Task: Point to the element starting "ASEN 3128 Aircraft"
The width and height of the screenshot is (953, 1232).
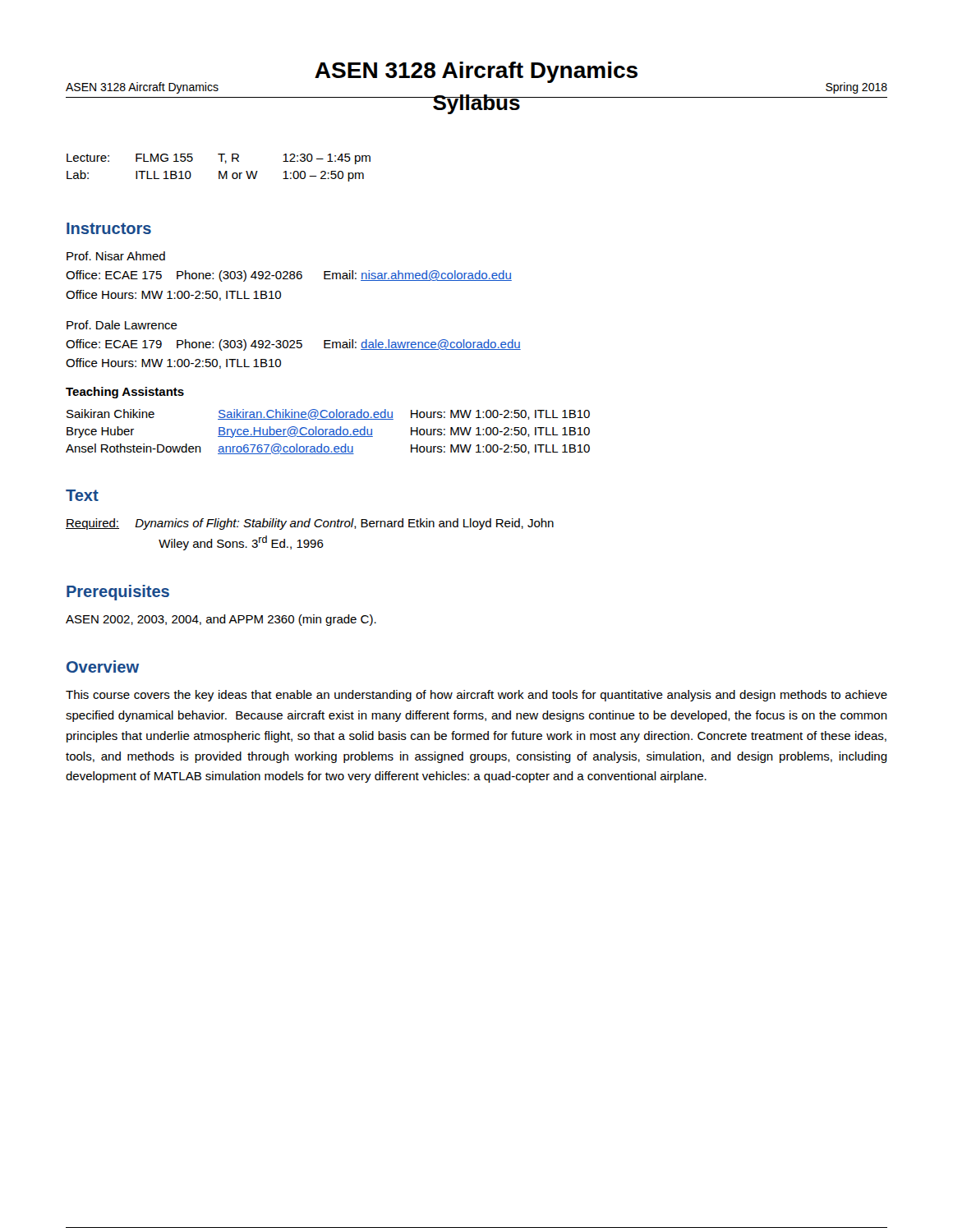Action: click(476, 87)
